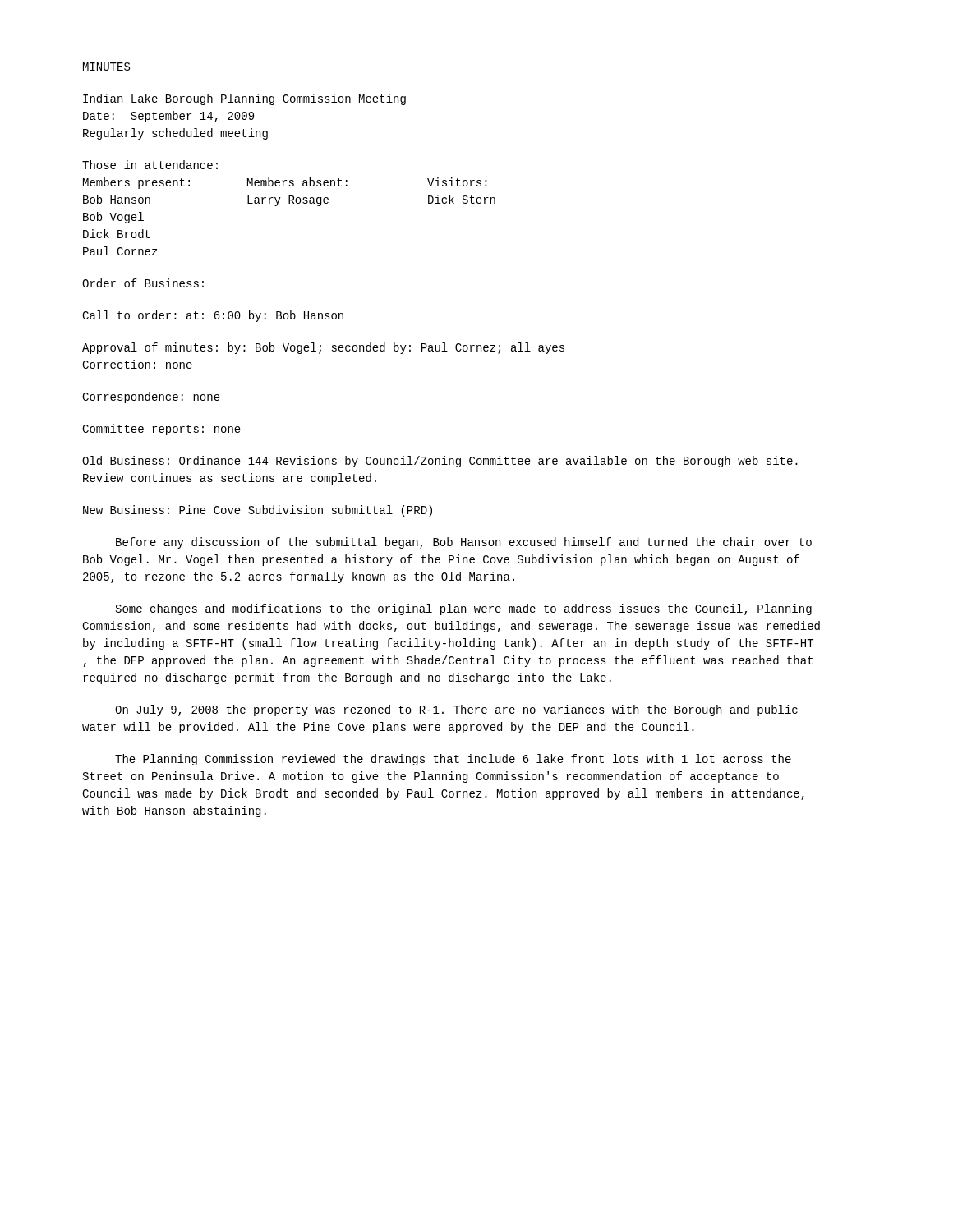This screenshot has width=953, height=1232.
Task: Find the title
Action: (x=106, y=67)
